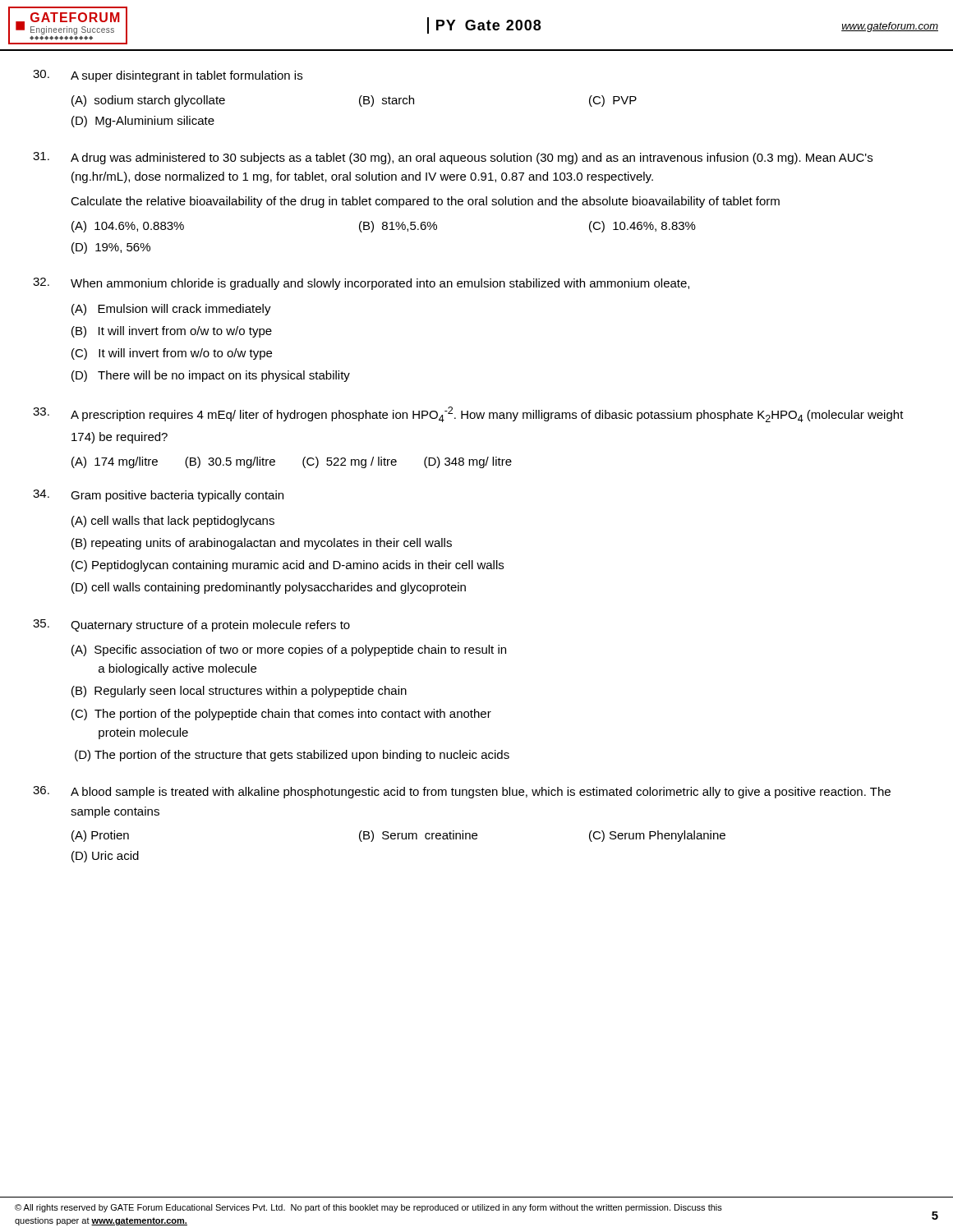Find the text block that reads "Quaternary structure of a protein molecule refers to"
The width and height of the screenshot is (953, 1232).
tap(191, 625)
